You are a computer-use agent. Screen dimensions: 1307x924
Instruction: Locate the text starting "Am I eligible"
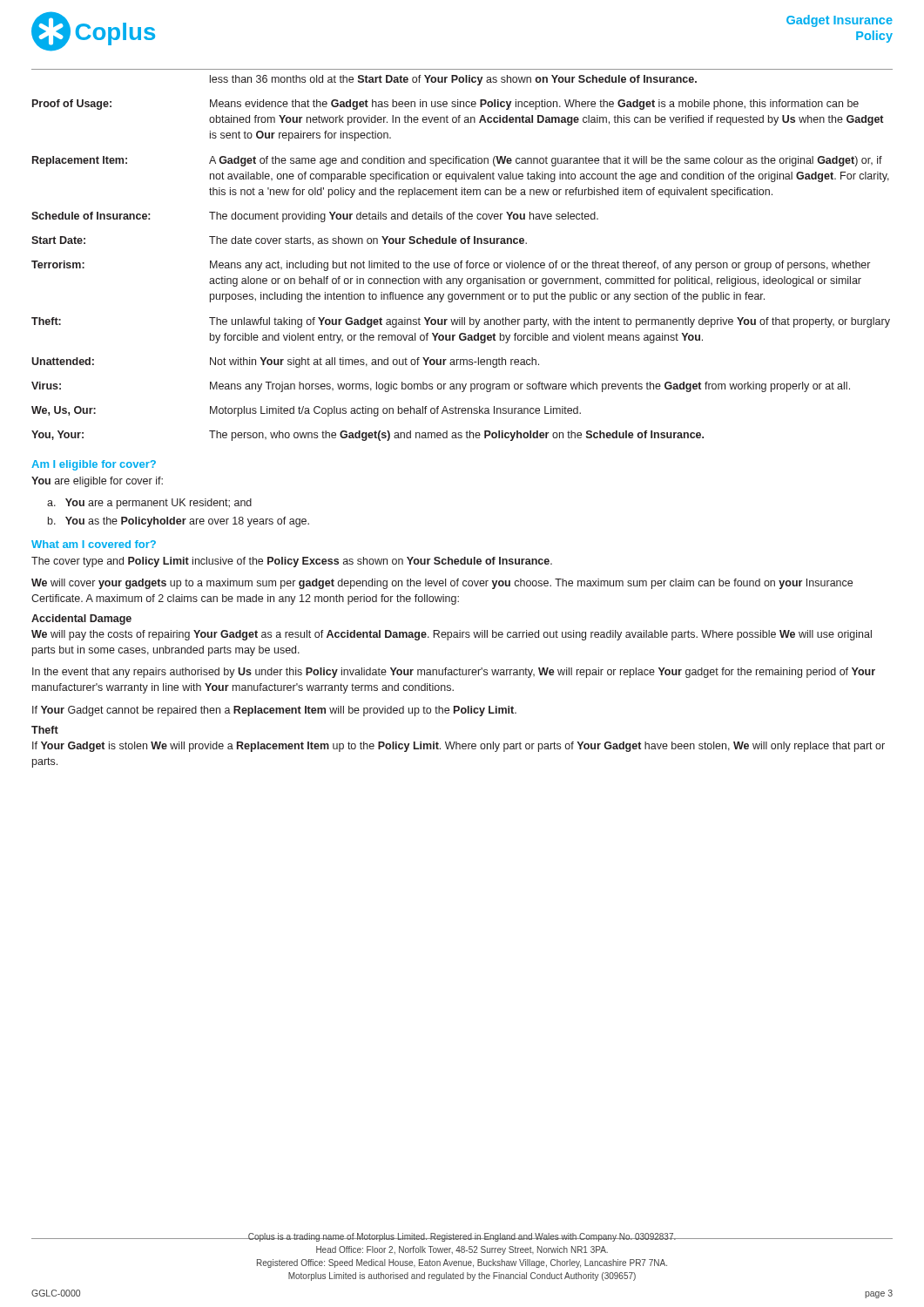coord(94,464)
